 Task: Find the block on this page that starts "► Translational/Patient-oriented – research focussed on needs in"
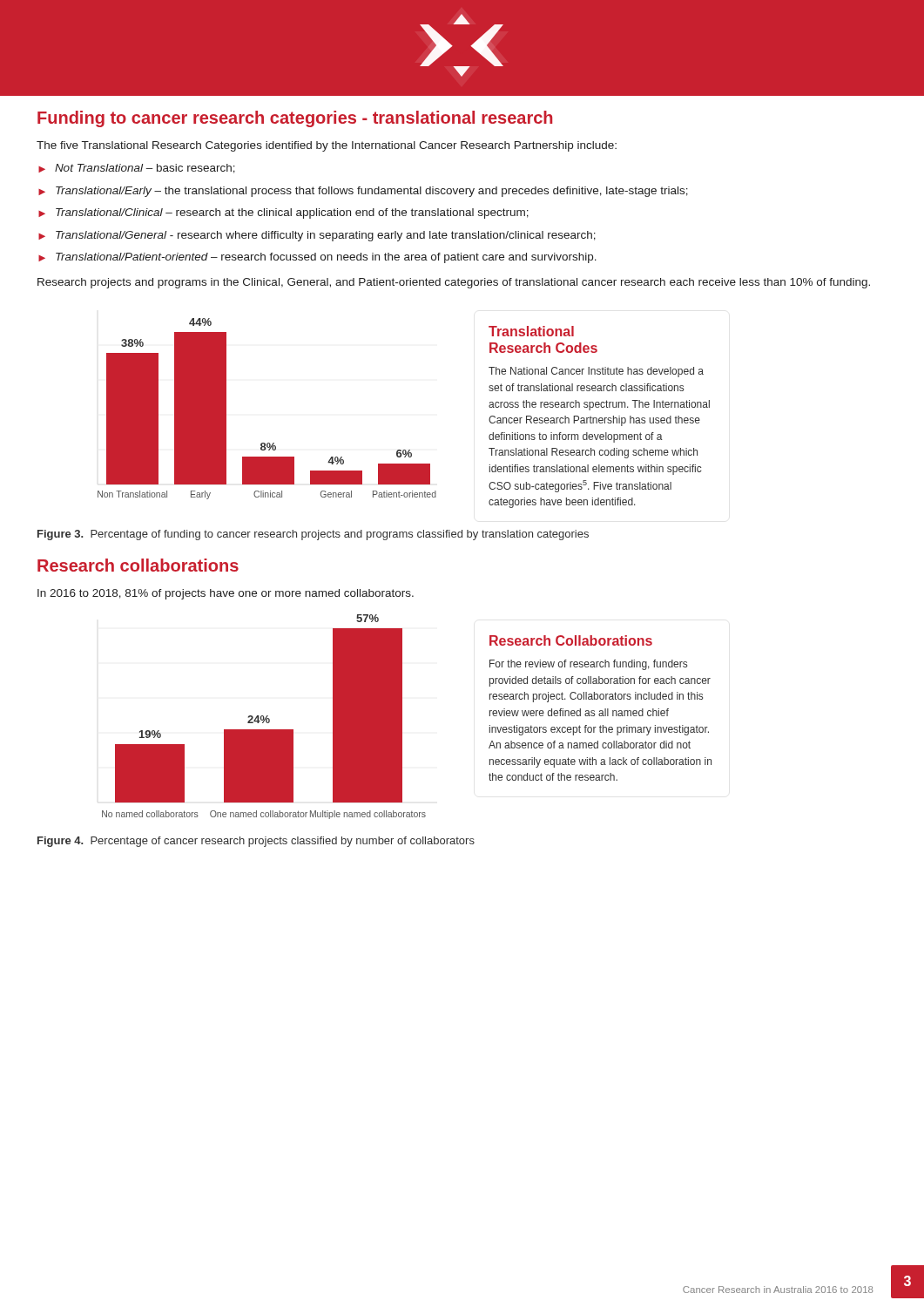(x=317, y=257)
